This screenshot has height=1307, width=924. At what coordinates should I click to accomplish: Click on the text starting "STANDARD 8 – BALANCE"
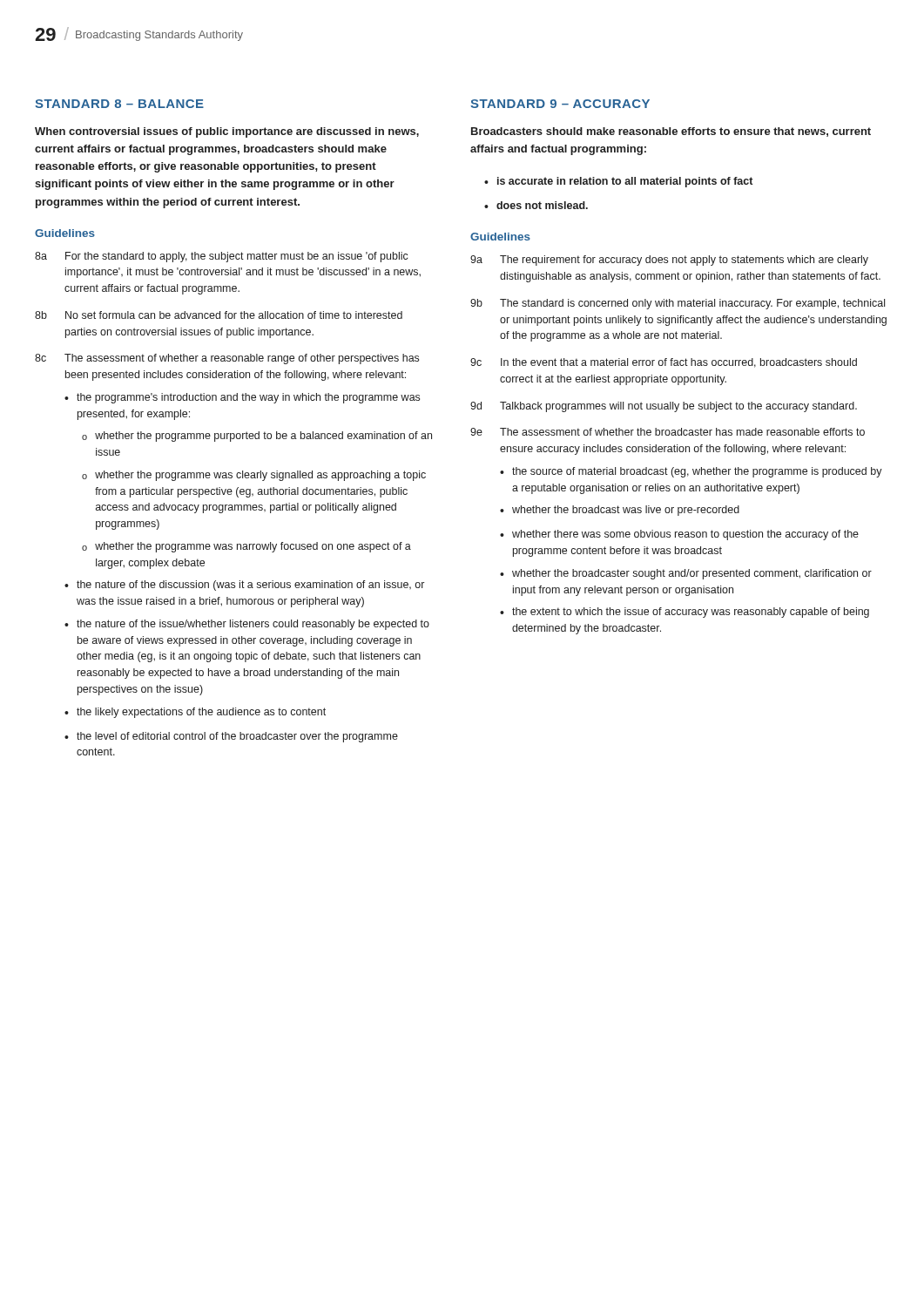coord(120,103)
